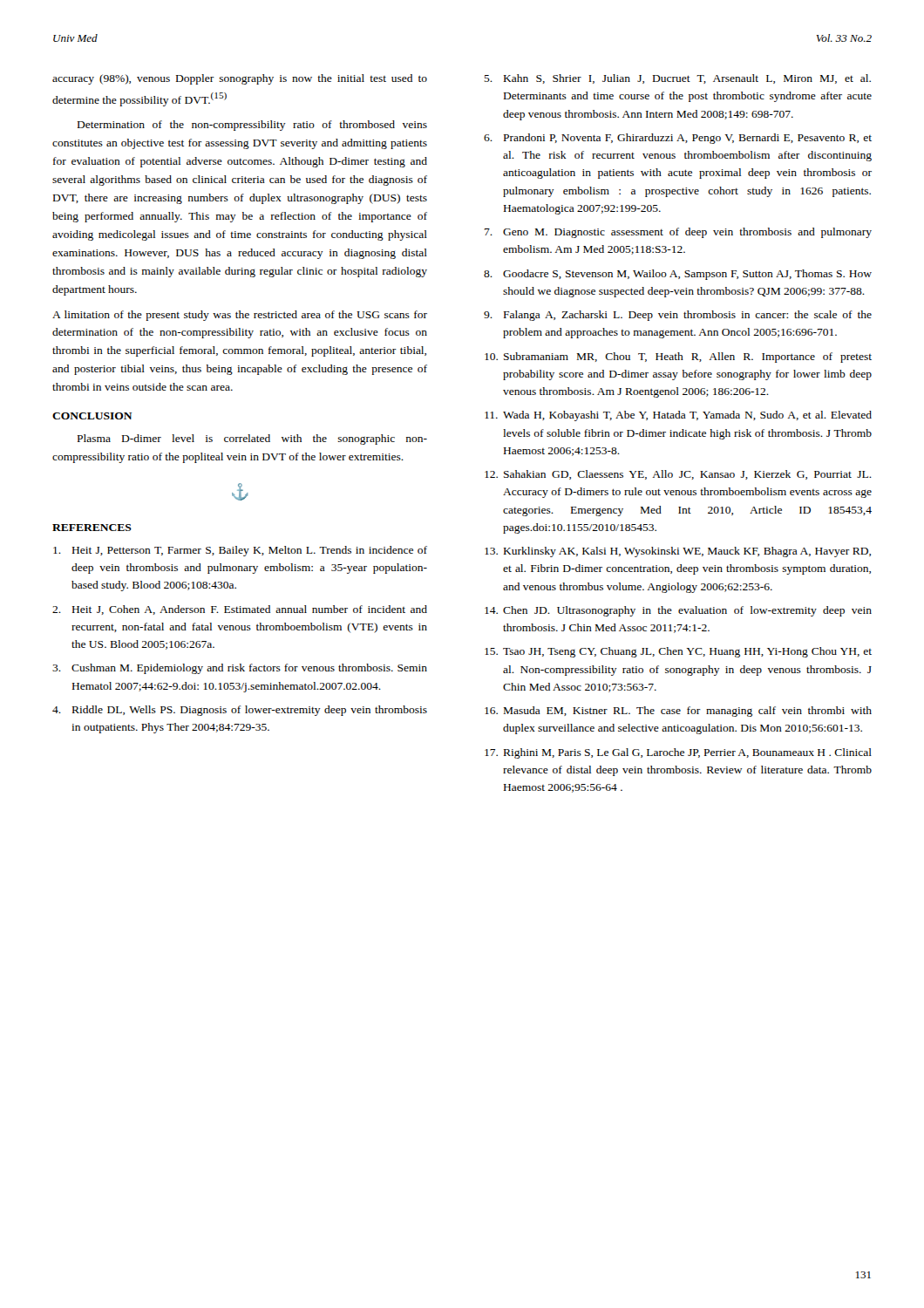Viewport: 924px width, 1308px height.
Task: Find the block on this page that starts "Heit J, Petterson T, Farmer S, Bailey"
Action: pyautogui.click(x=240, y=568)
